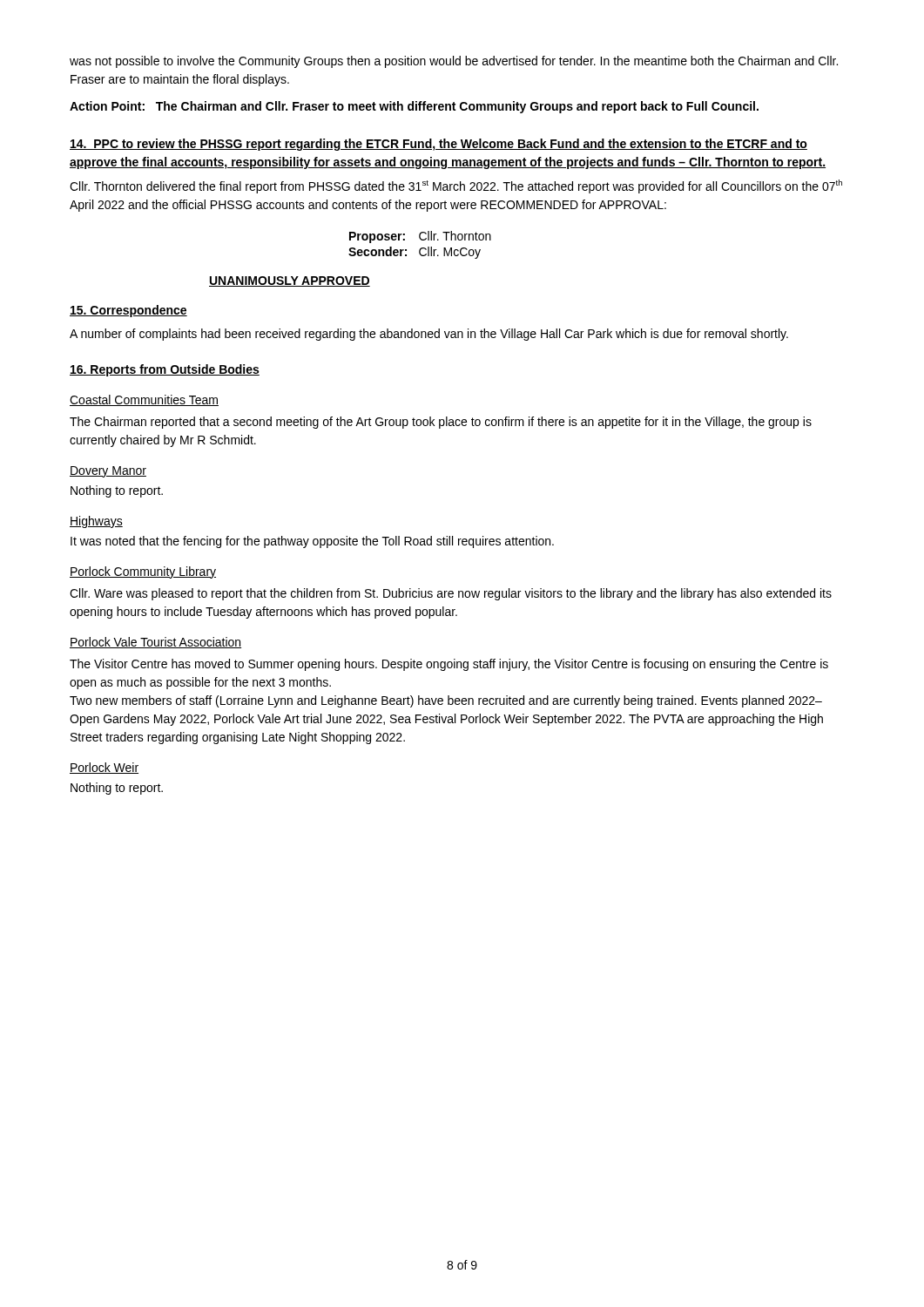The image size is (924, 1307).
Task: Locate the block of text that opens with "It was noted that"
Action: click(x=312, y=541)
